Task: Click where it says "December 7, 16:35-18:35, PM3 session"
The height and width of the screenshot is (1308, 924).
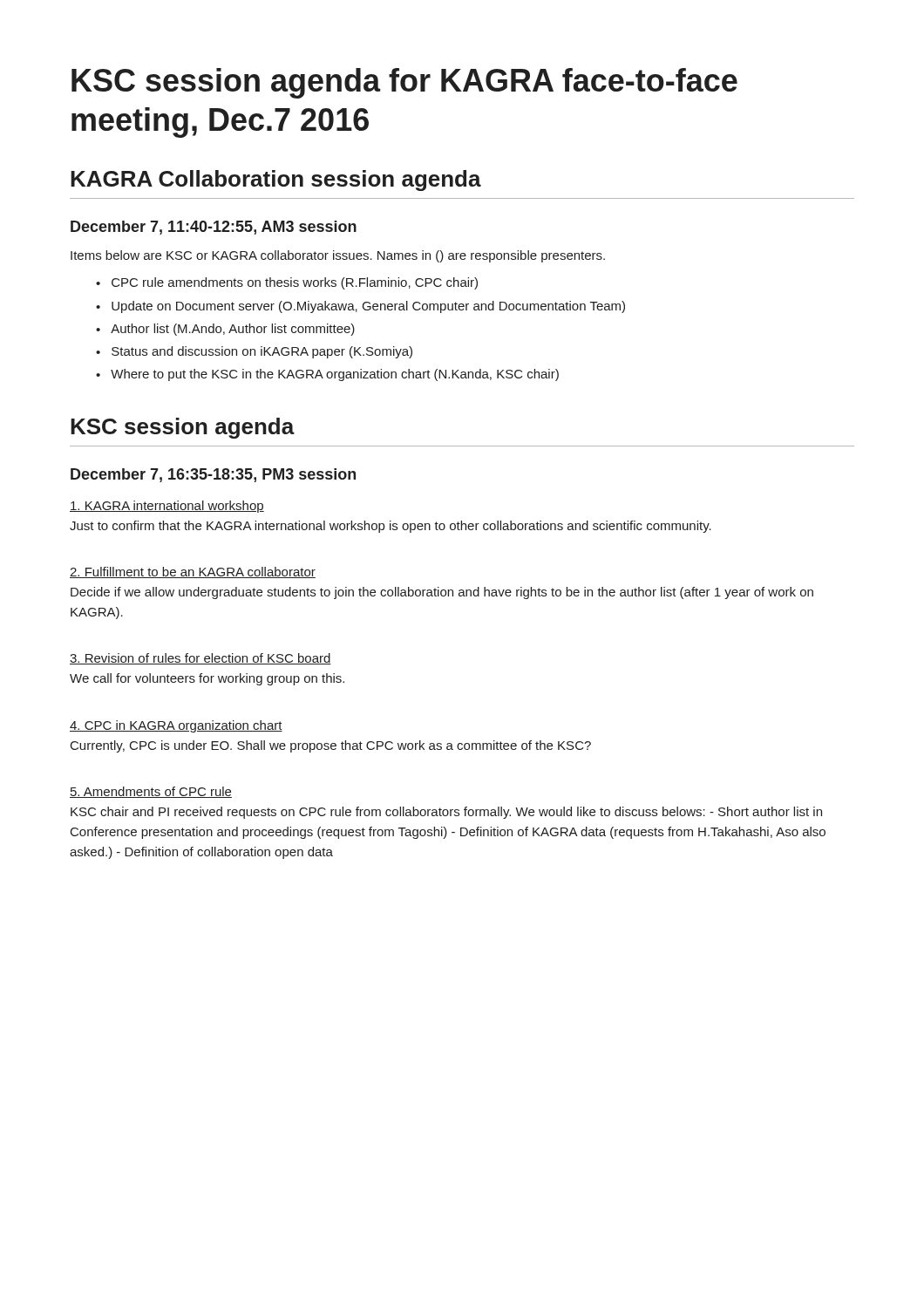Action: point(213,474)
